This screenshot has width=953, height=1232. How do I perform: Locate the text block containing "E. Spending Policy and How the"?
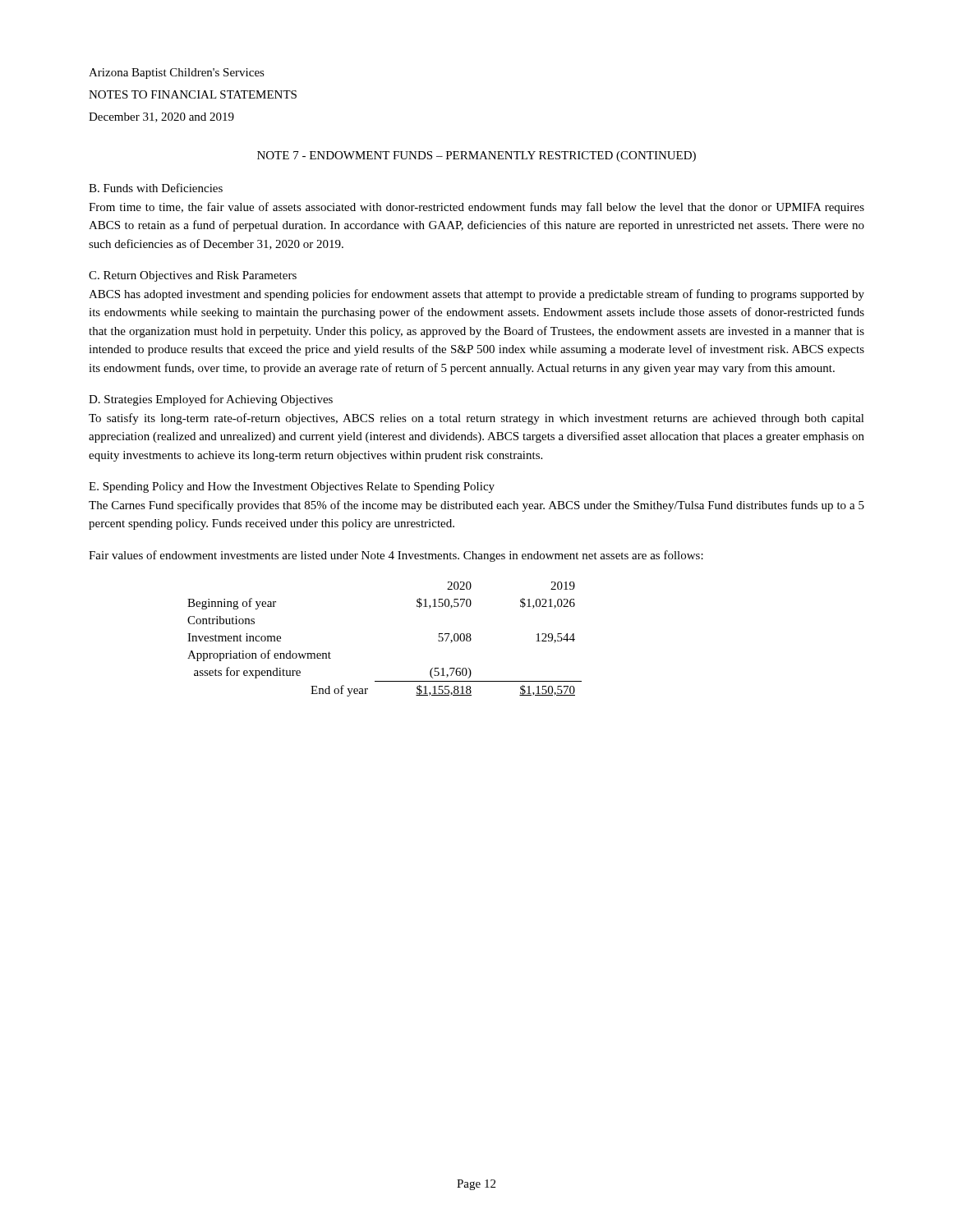pyautogui.click(x=476, y=505)
